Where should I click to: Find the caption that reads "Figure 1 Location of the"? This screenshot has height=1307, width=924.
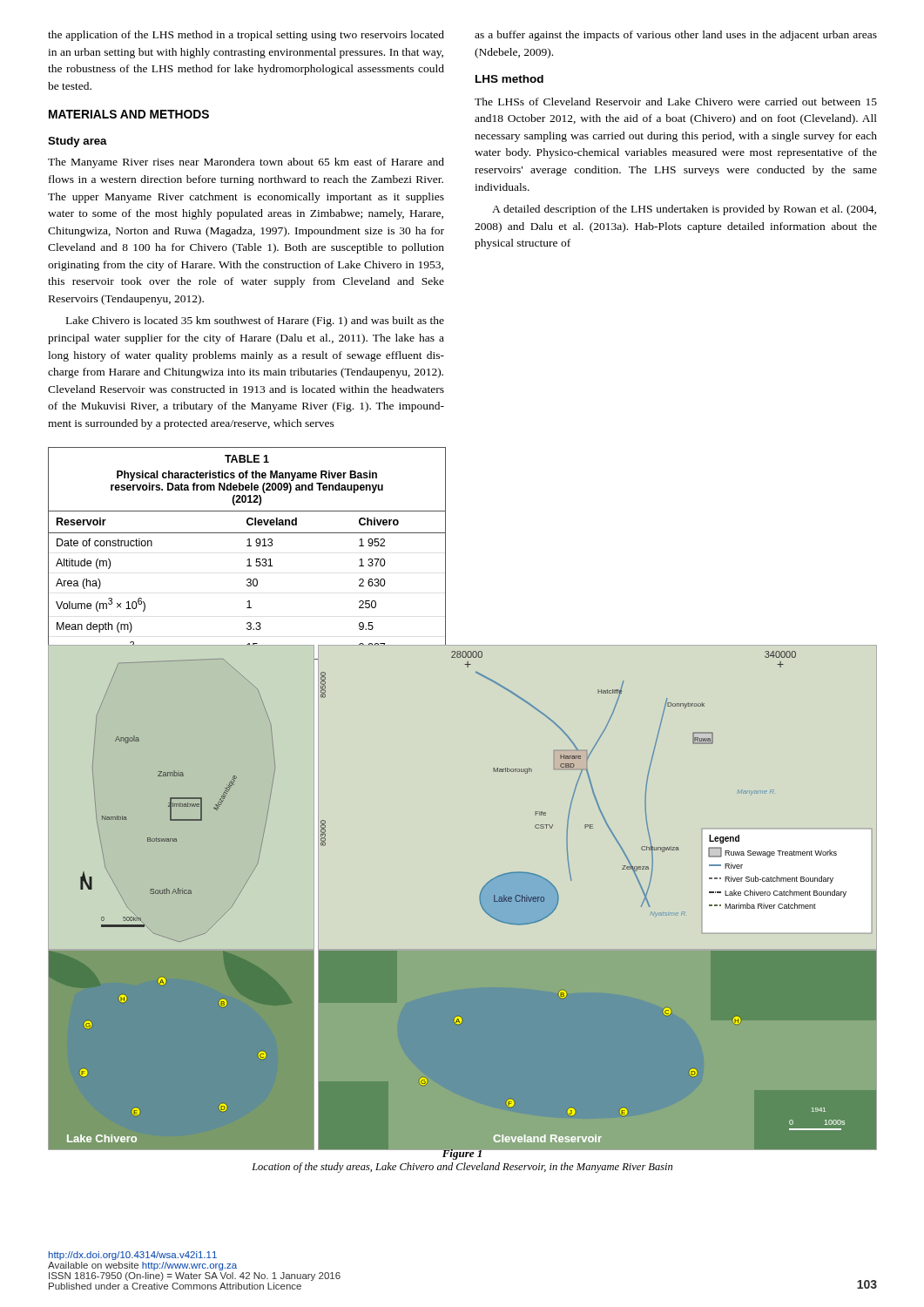click(x=462, y=1160)
